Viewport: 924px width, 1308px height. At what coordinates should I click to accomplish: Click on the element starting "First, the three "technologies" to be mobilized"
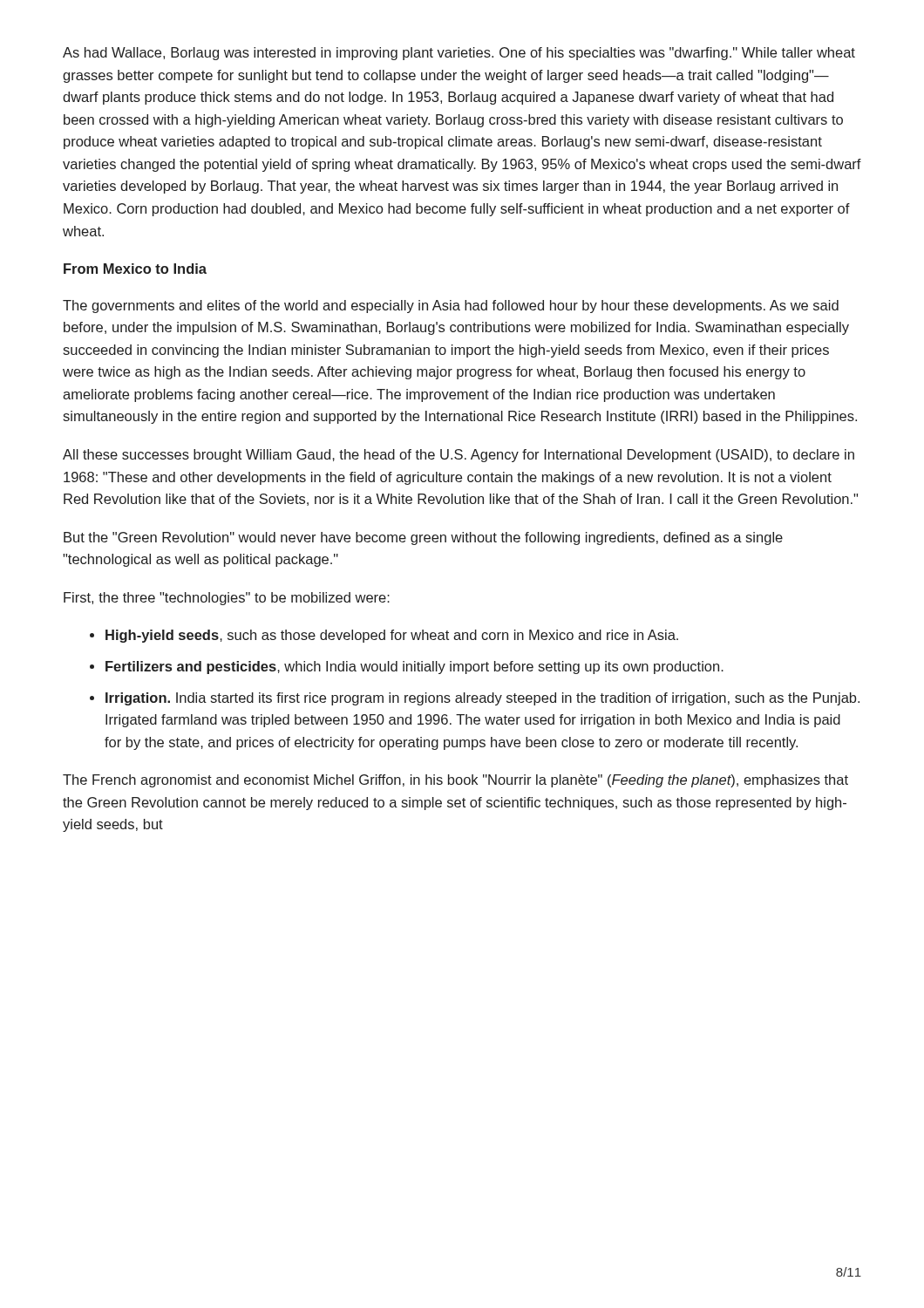227,597
